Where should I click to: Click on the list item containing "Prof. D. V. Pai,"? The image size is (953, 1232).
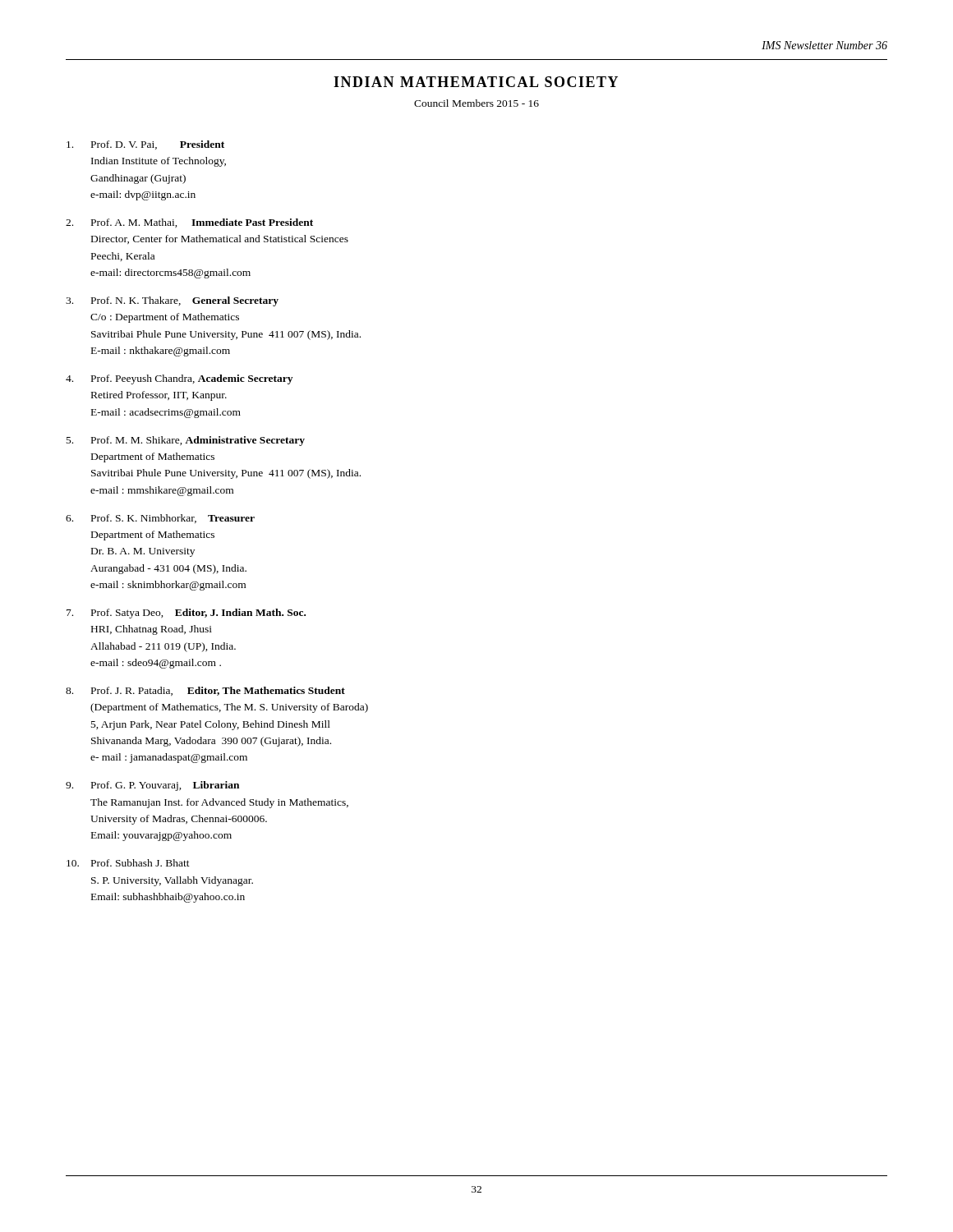(145, 145)
